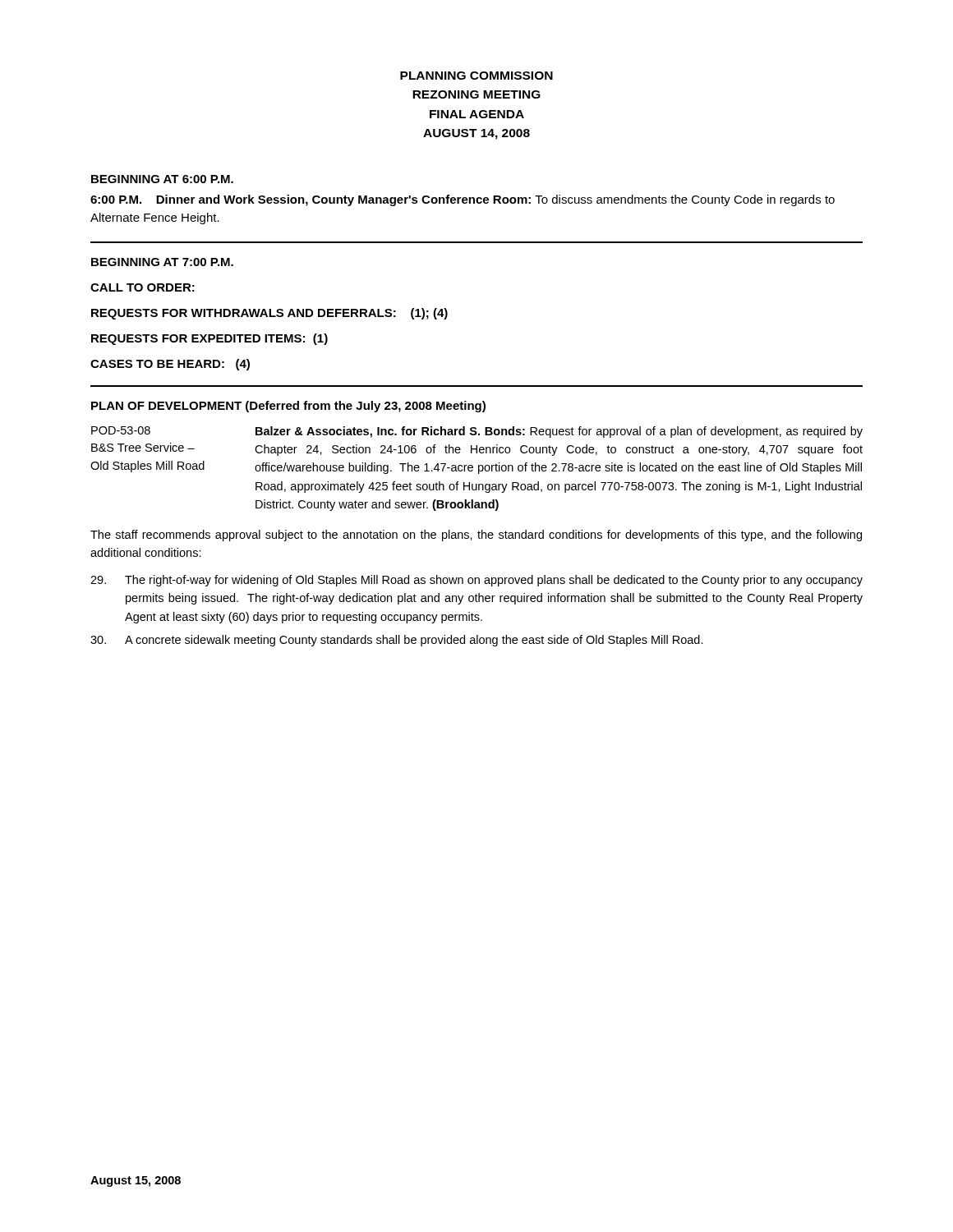
Task: Find the section header that says "PLAN OF DEVELOPMENT (Deferred from"
Action: [288, 405]
